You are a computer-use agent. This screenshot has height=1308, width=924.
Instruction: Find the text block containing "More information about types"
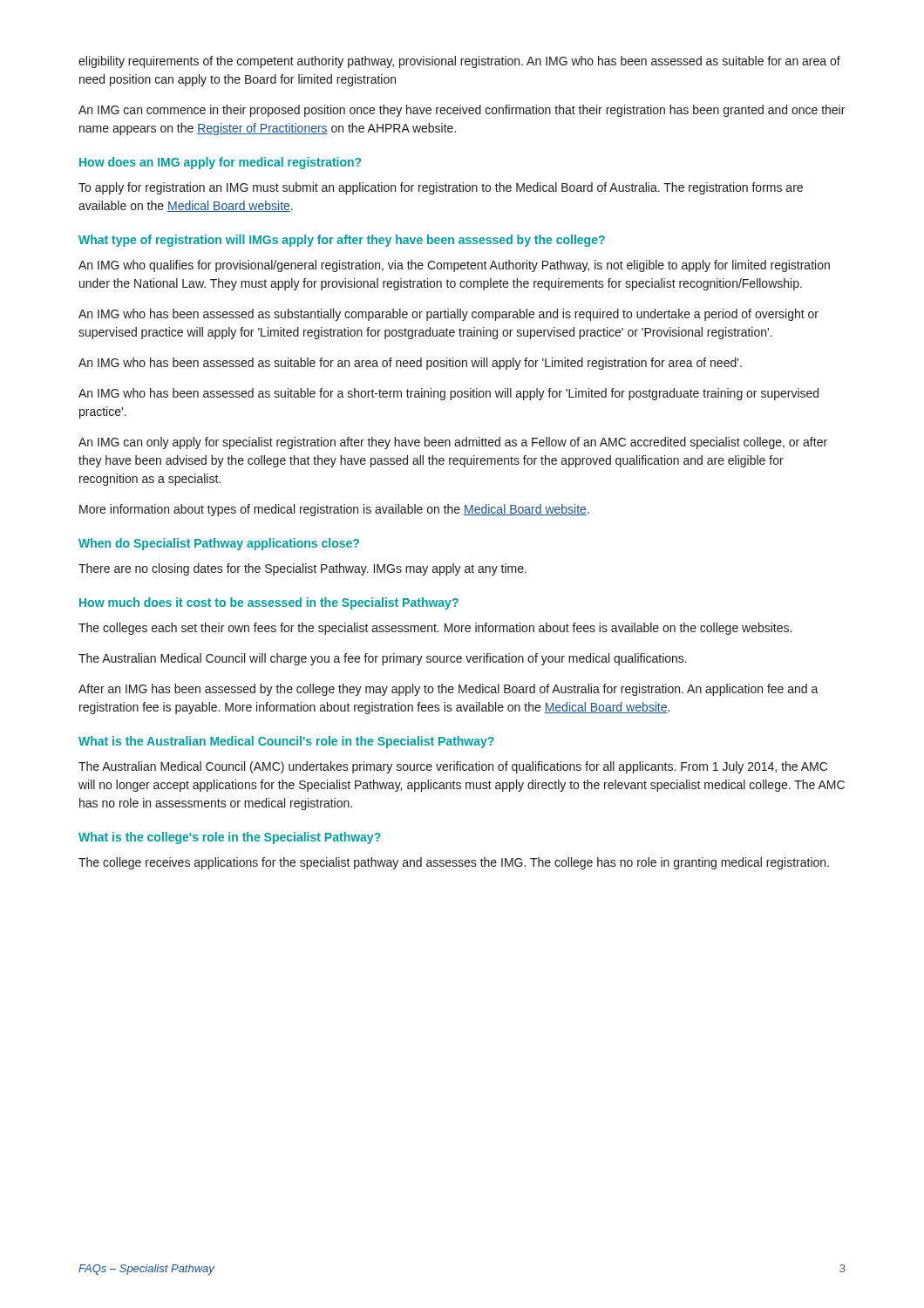462,510
